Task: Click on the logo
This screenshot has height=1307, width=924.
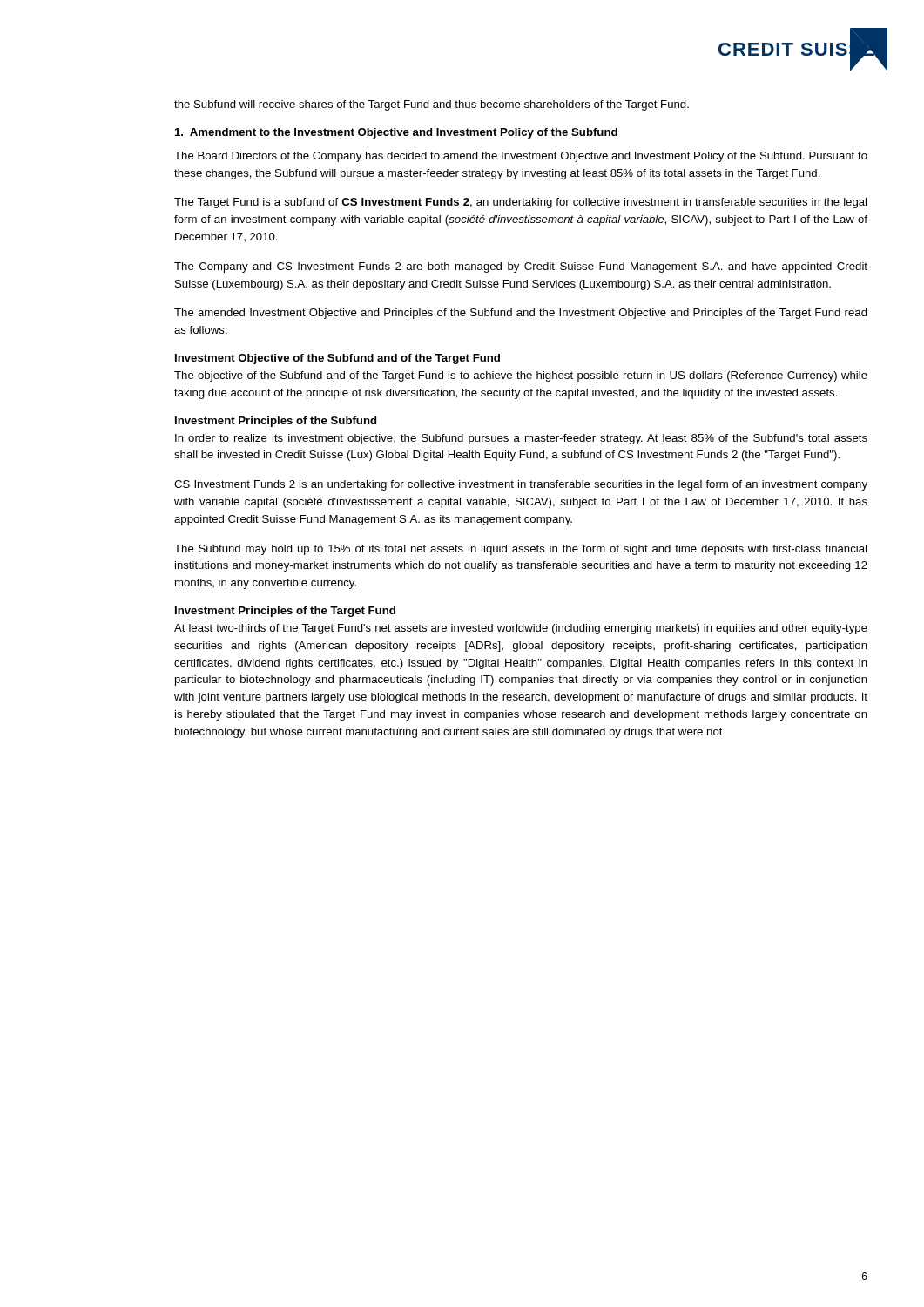Action: (802, 50)
